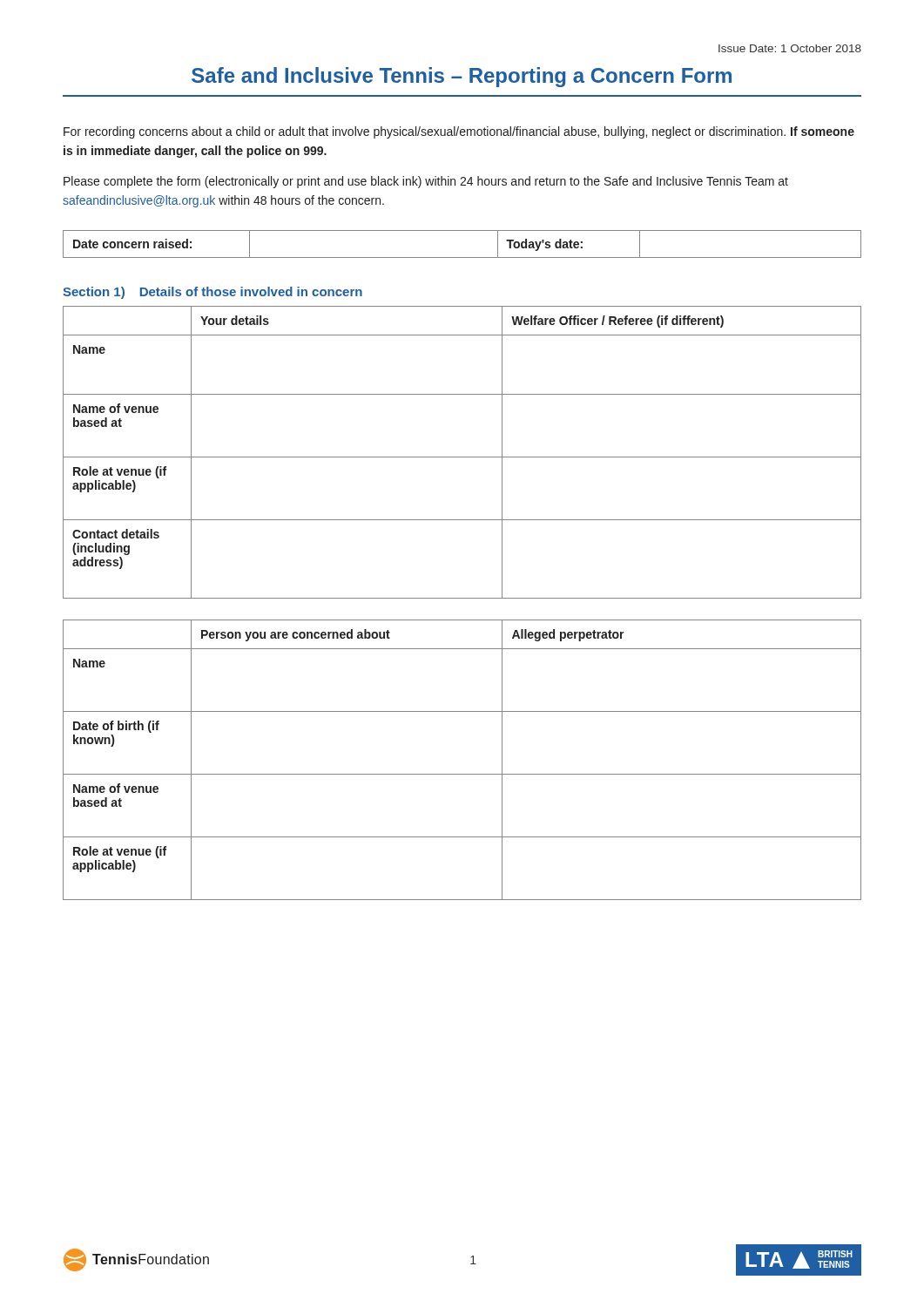Locate the text starting "Please complete the"
Viewport: 924px width, 1307px height.
[x=425, y=191]
